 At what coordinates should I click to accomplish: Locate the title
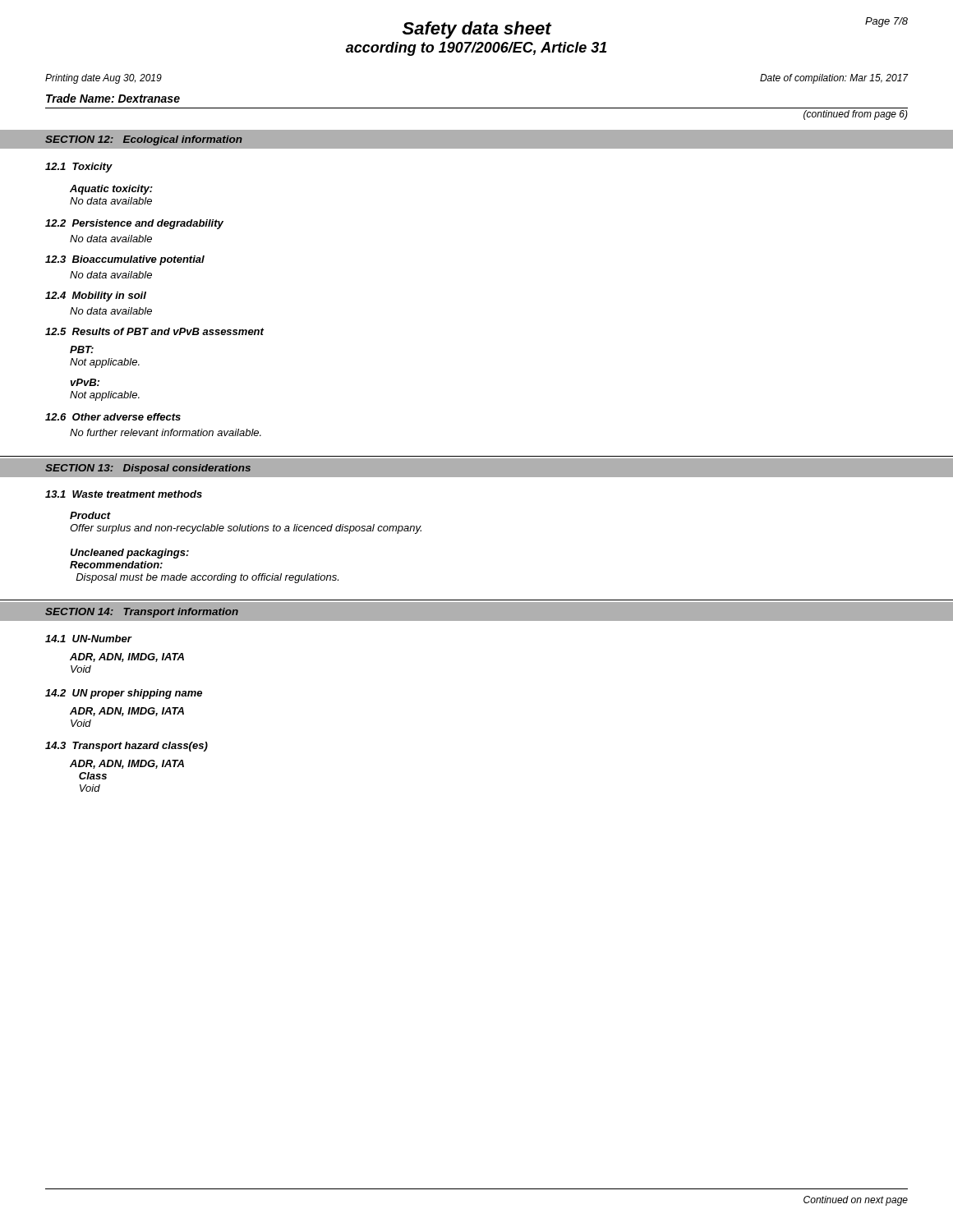tap(476, 37)
